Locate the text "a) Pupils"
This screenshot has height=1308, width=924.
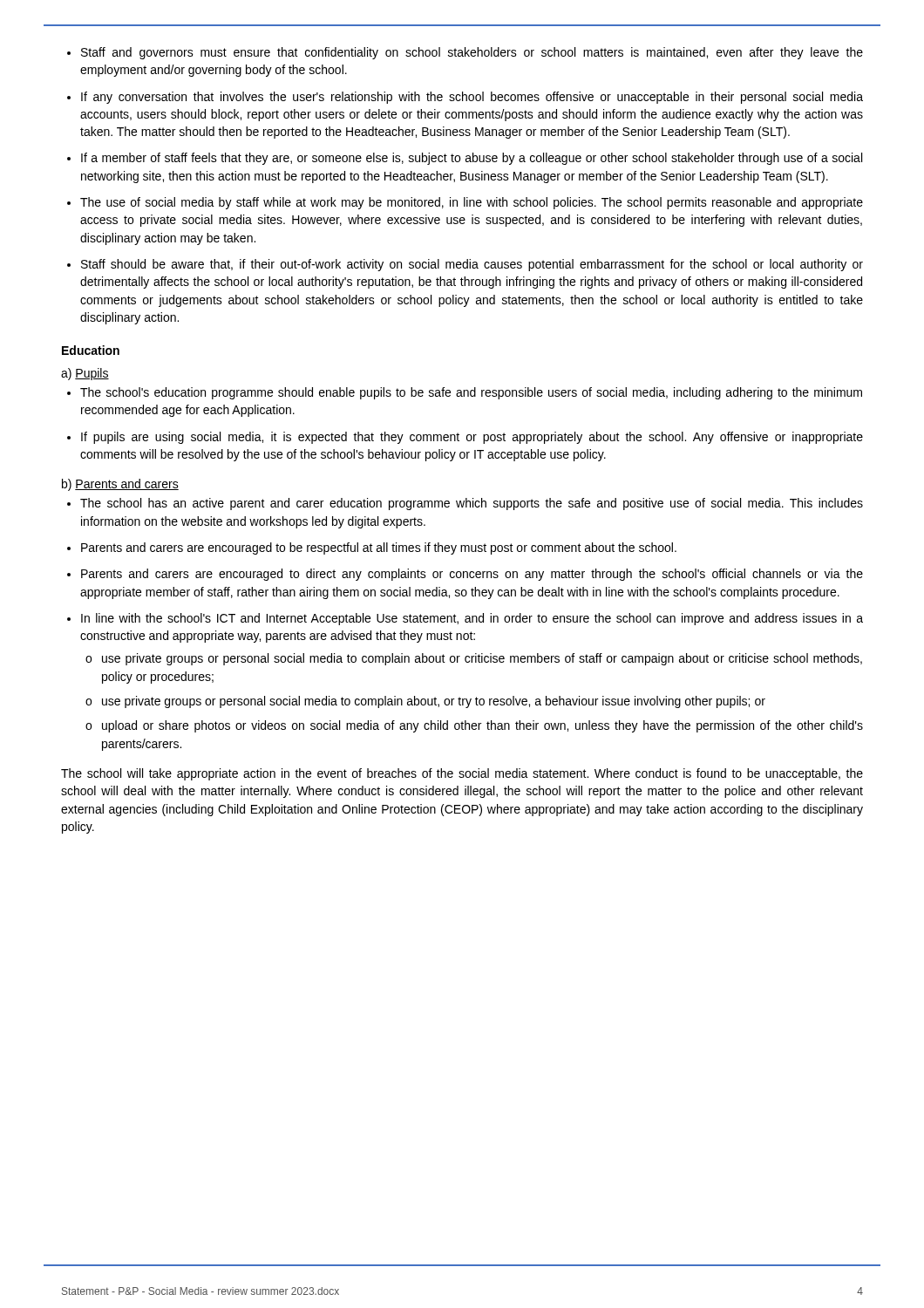point(85,373)
